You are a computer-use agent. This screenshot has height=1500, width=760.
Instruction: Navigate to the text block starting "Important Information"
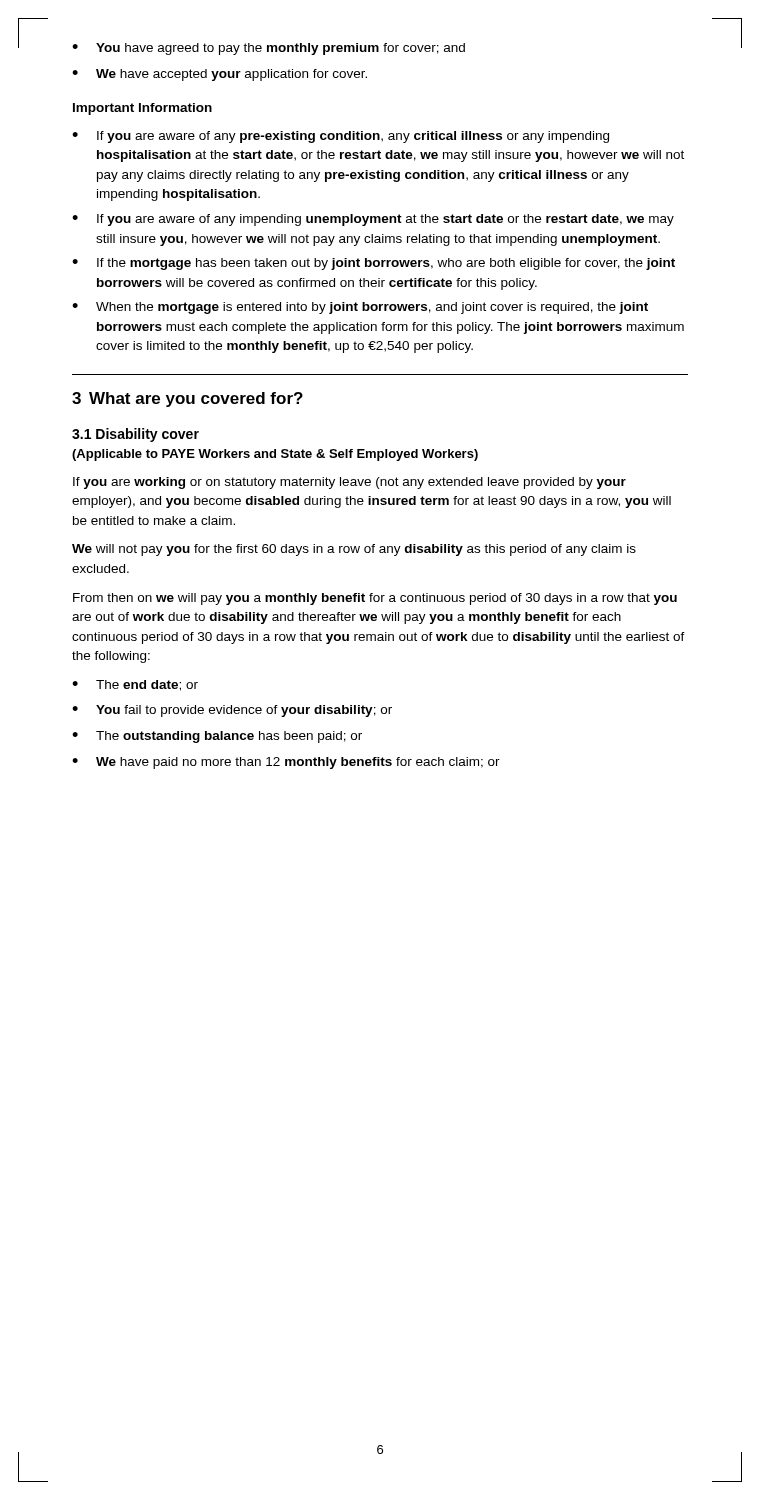(142, 108)
